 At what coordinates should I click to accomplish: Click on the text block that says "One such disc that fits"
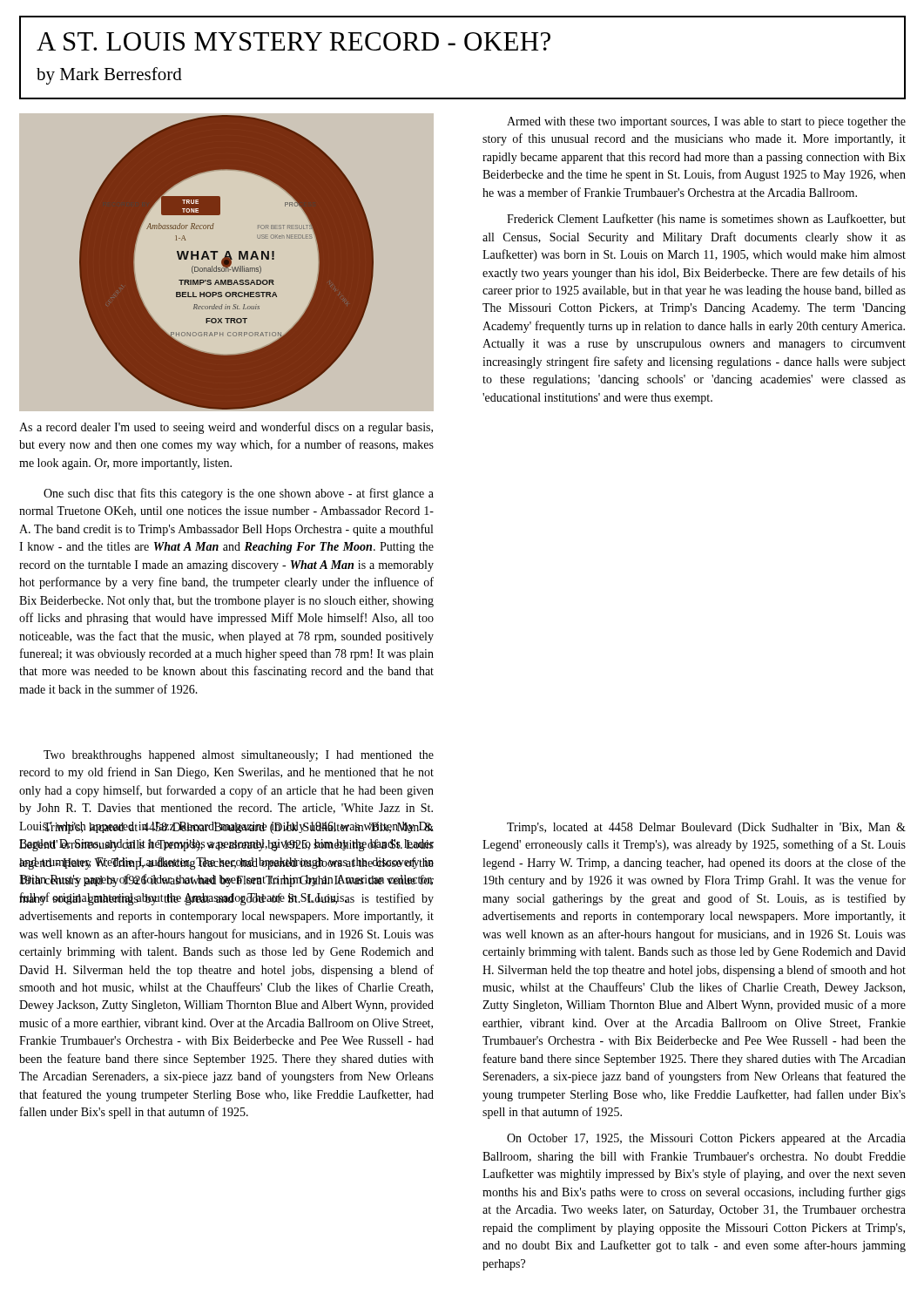pos(226,592)
